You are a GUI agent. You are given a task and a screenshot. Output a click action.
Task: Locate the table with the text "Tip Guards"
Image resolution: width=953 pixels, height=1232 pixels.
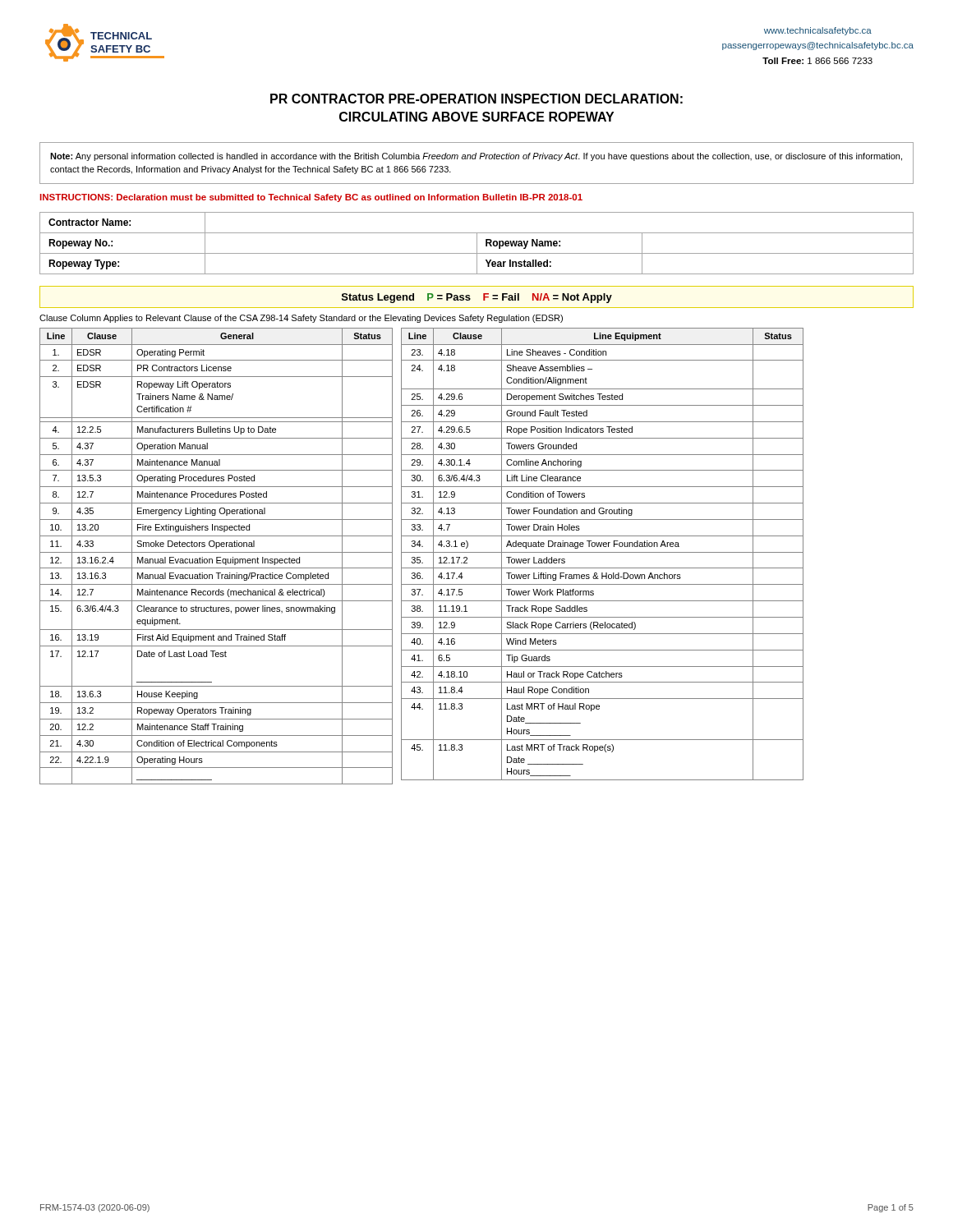(x=602, y=554)
